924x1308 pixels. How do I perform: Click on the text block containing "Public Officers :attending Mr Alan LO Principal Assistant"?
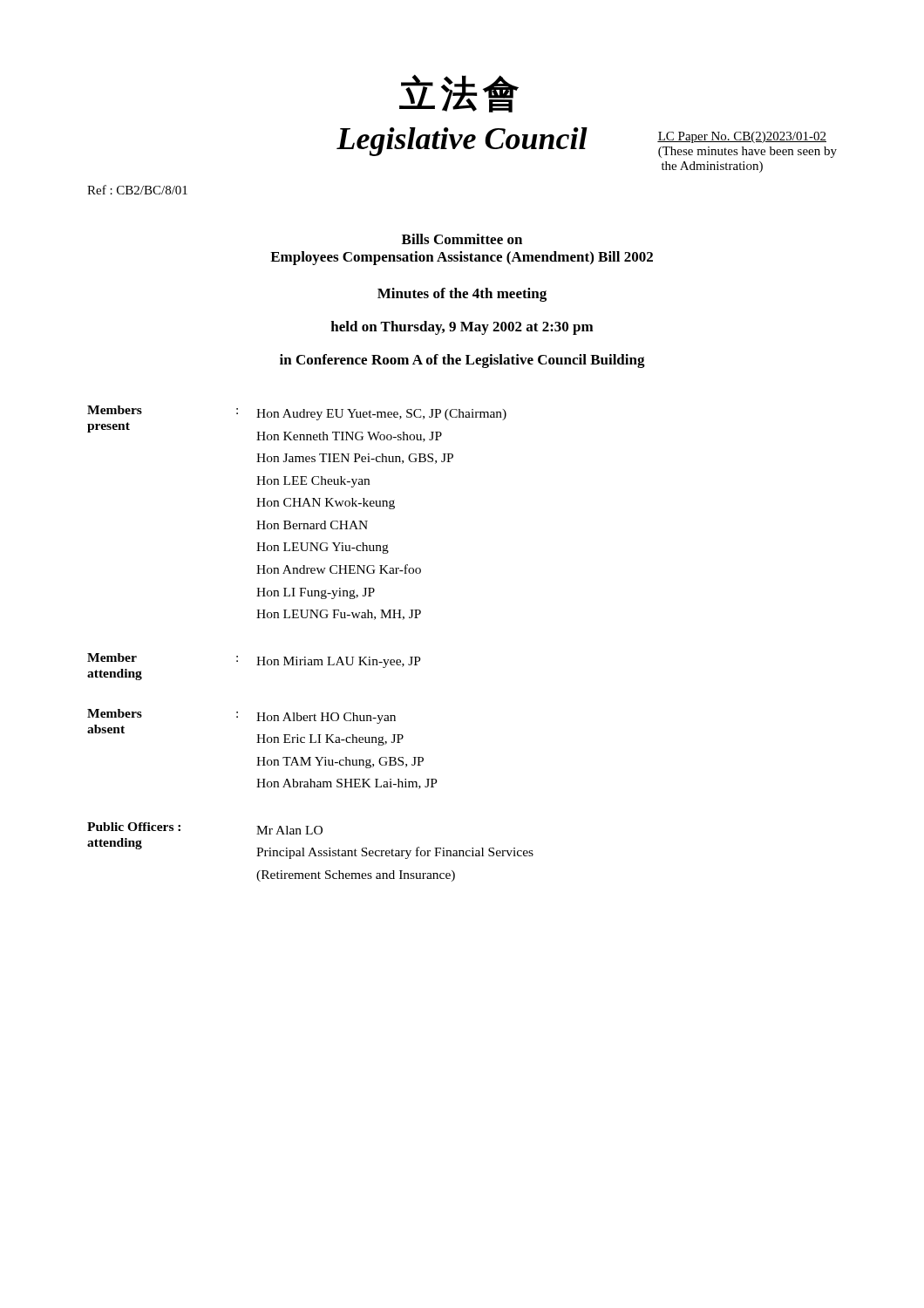[x=462, y=864]
